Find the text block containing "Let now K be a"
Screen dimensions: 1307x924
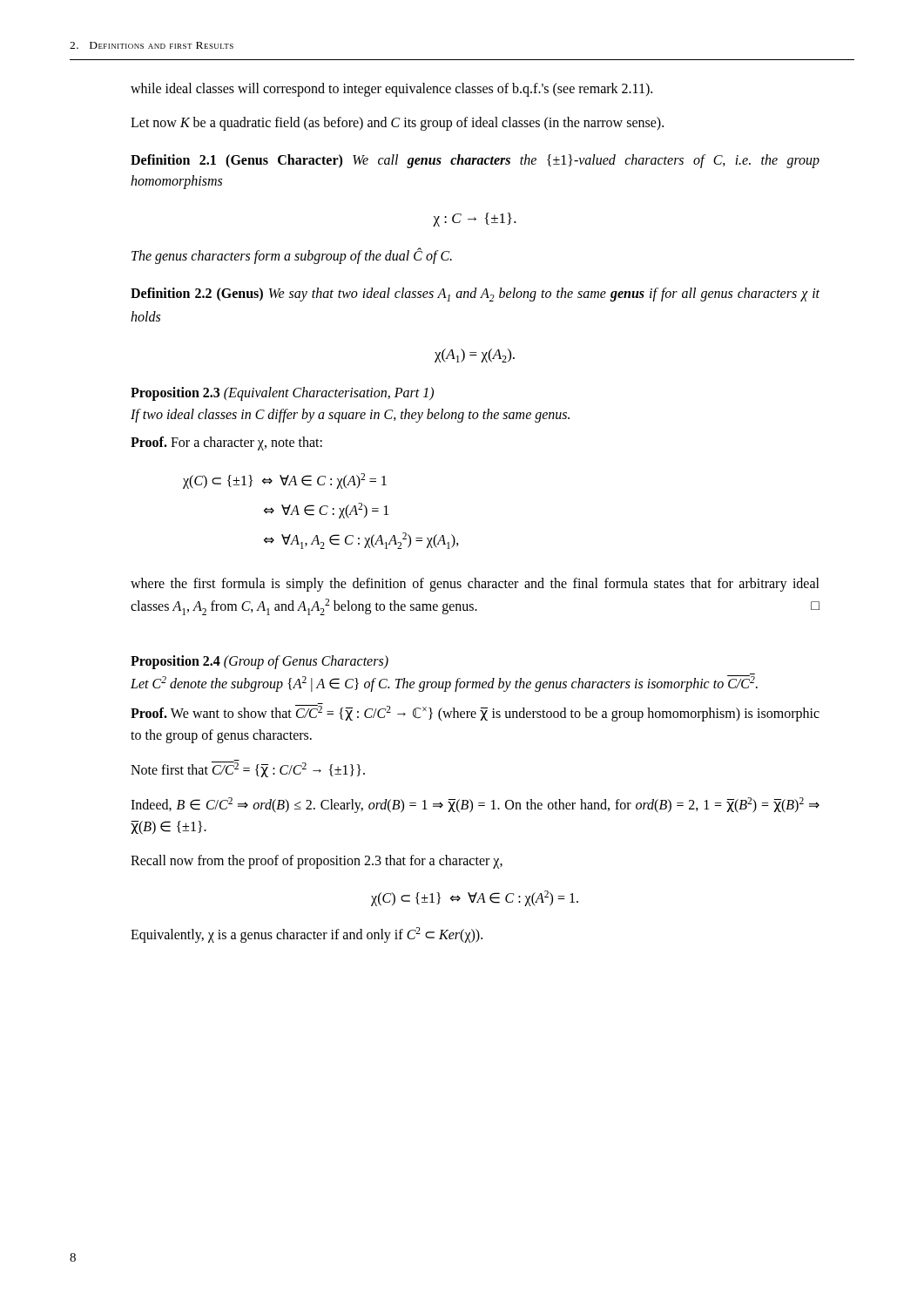tap(398, 122)
